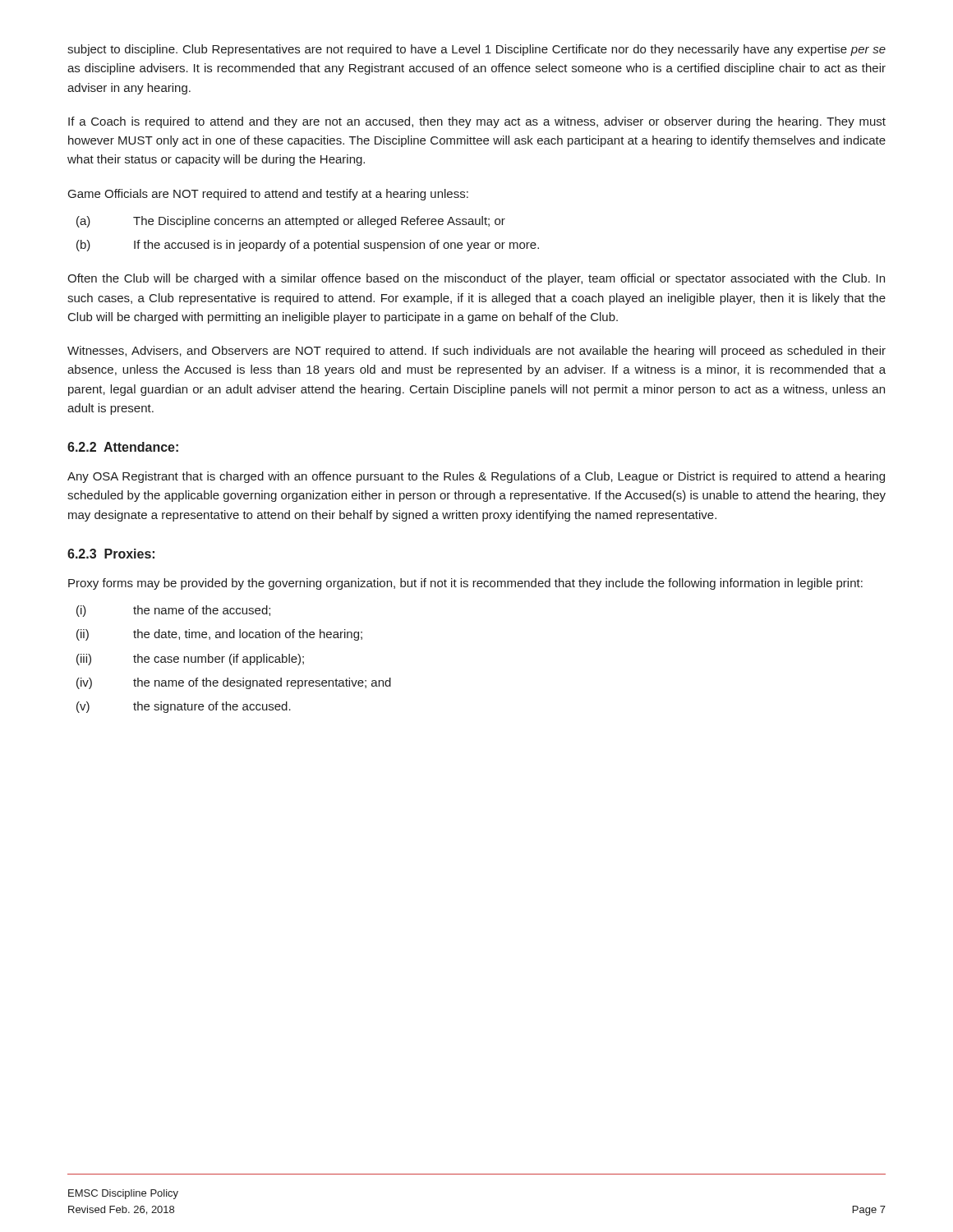Click on the text block with the text "Witnesses, Advisers, and"

(x=476, y=379)
